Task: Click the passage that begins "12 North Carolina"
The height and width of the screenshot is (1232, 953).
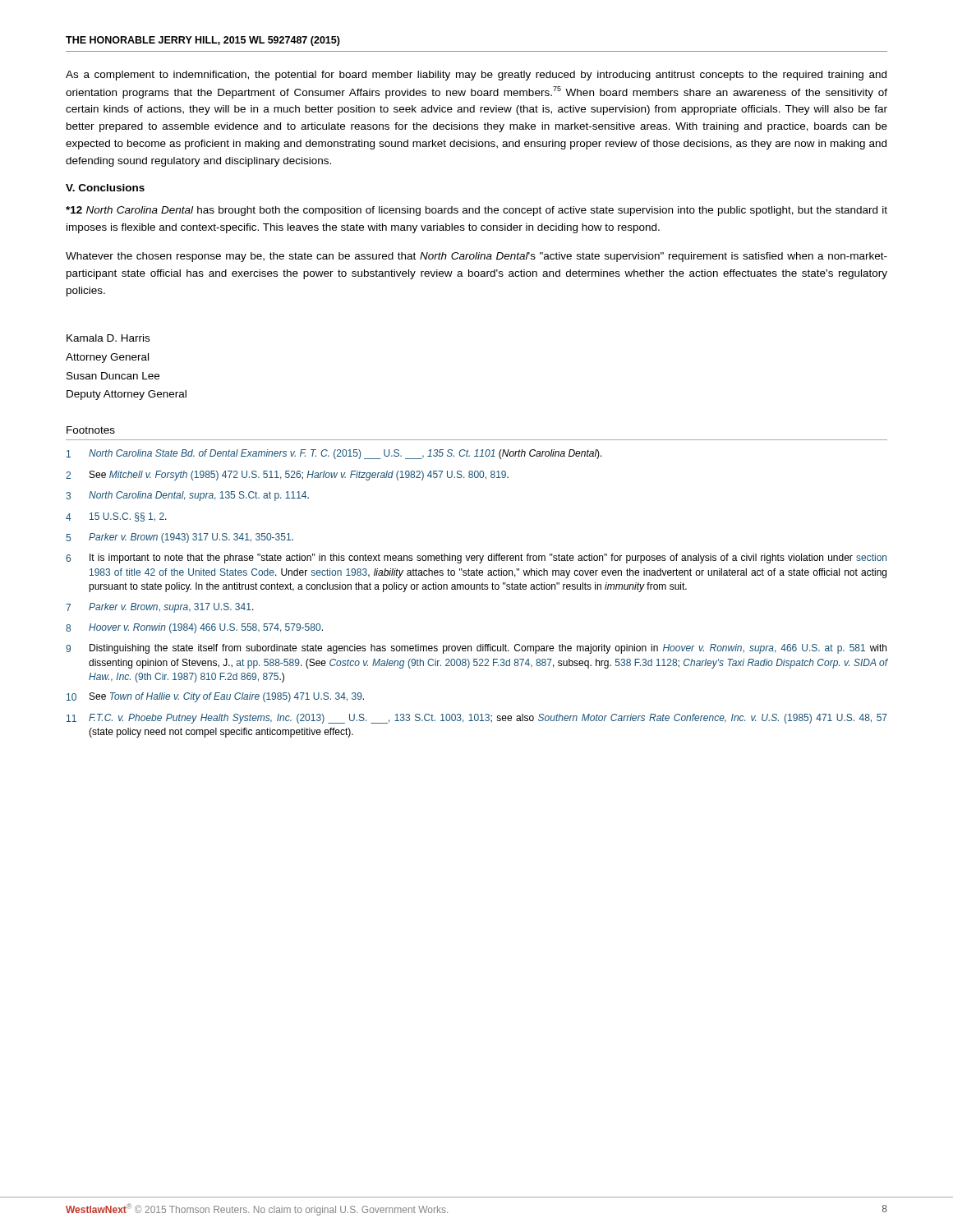Action: click(x=476, y=218)
